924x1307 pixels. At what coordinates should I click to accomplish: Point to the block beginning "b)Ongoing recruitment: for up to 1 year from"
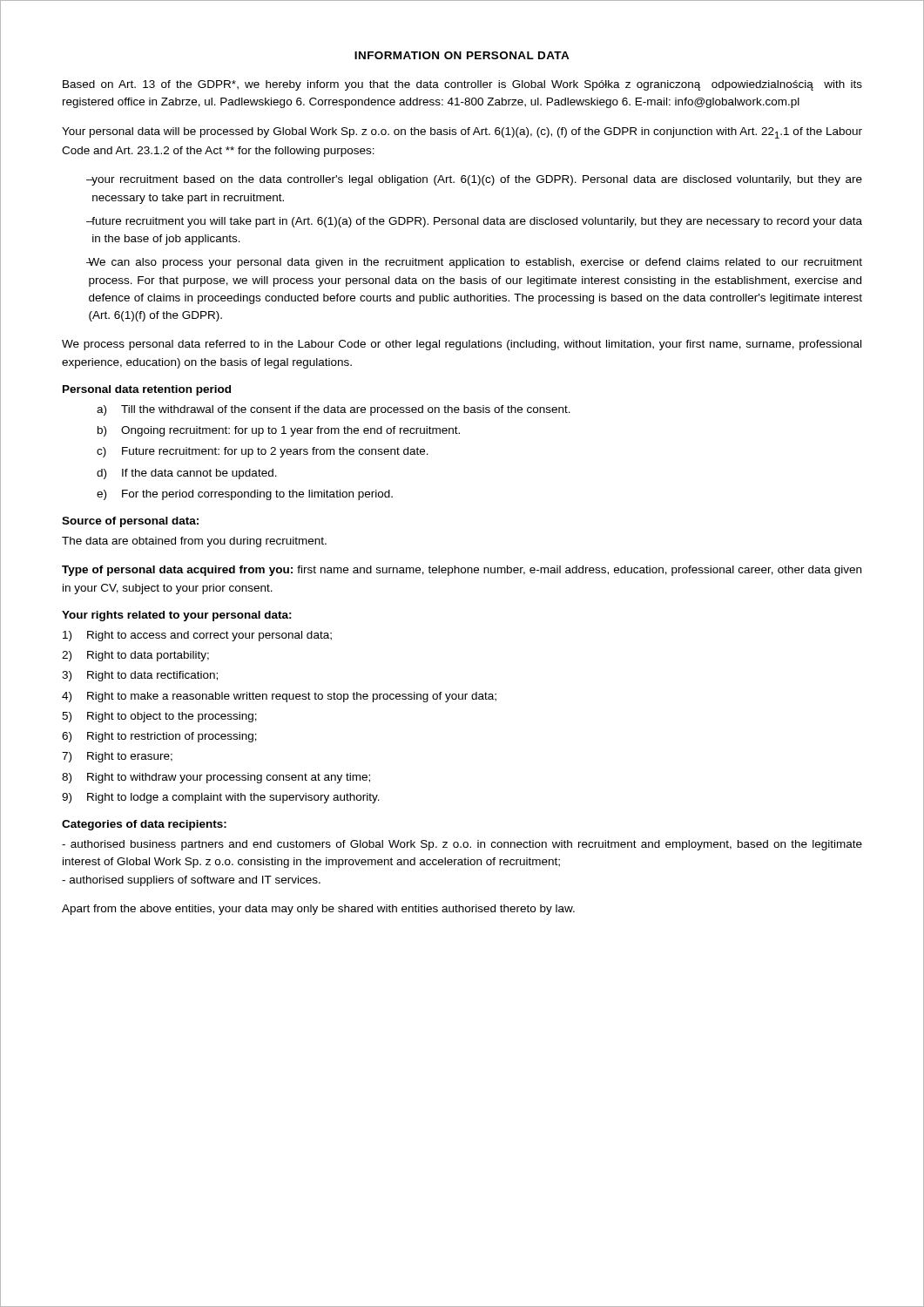point(279,431)
